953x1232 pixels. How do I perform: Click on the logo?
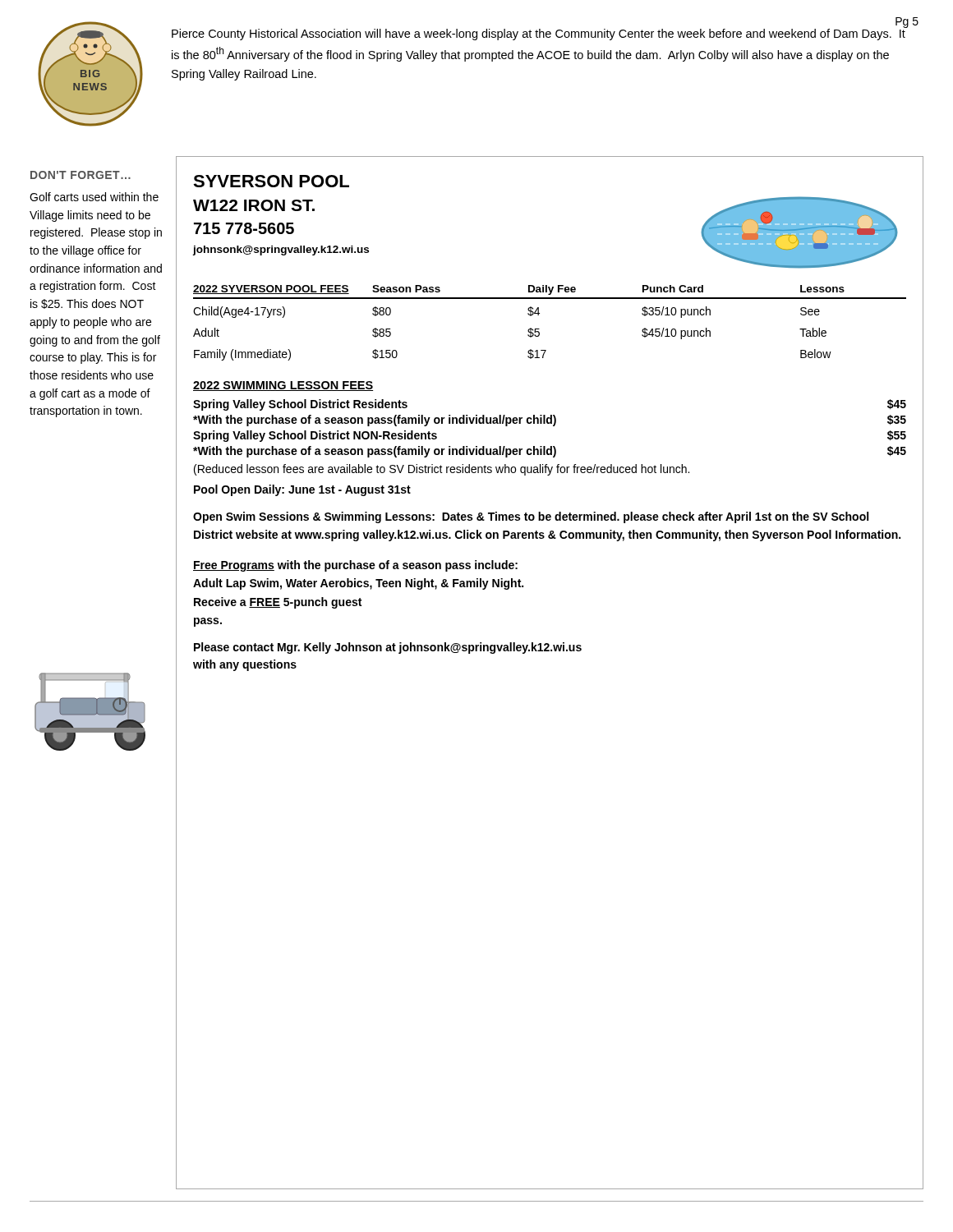tap(90, 74)
